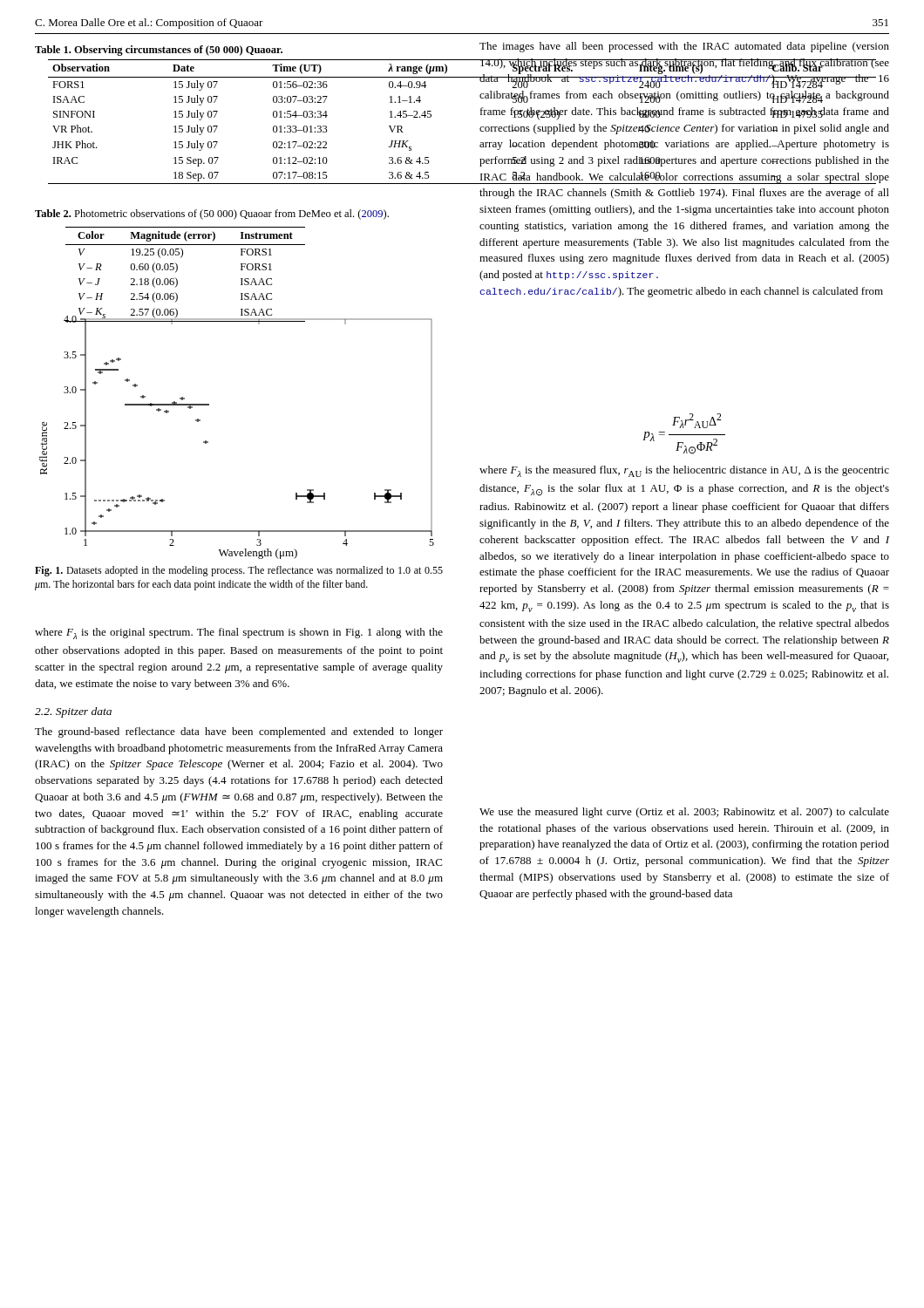Locate the passage starting "2.2. Spitzer data"

[x=73, y=711]
